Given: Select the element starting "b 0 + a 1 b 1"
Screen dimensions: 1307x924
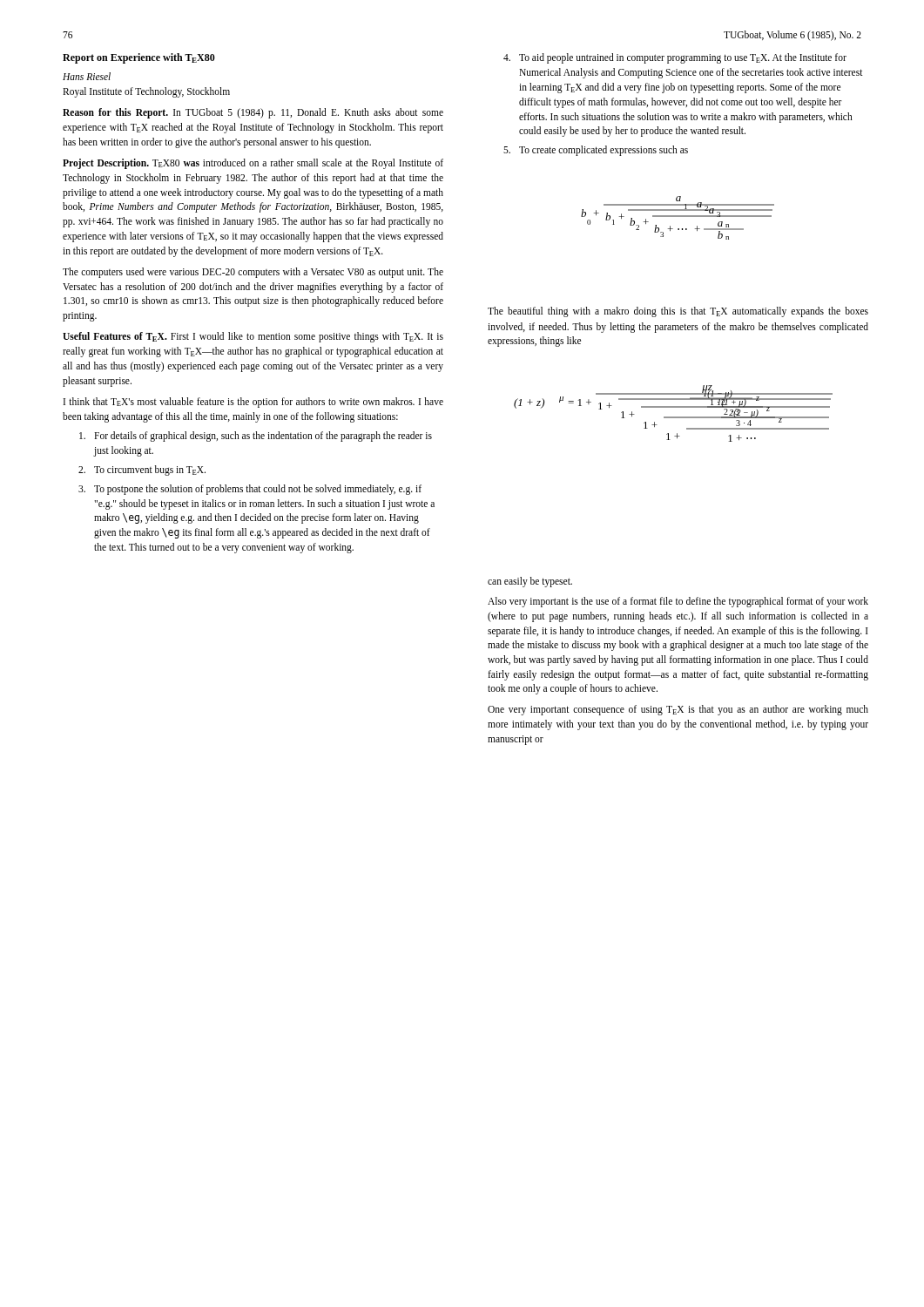Looking at the screenshot, I should (x=678, y=227).
